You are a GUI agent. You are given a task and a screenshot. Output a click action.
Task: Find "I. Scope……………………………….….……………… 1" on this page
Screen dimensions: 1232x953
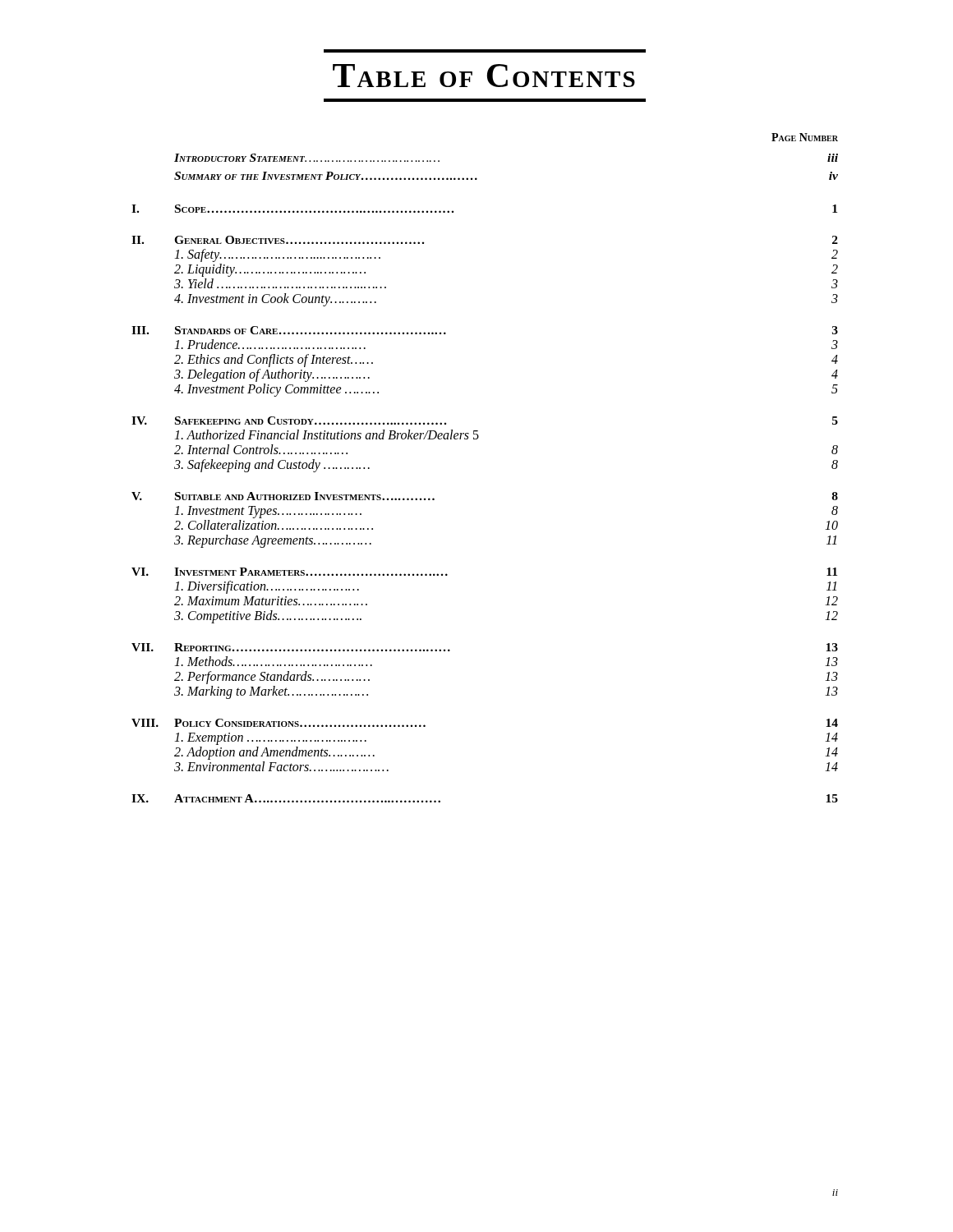click(135, 208)
